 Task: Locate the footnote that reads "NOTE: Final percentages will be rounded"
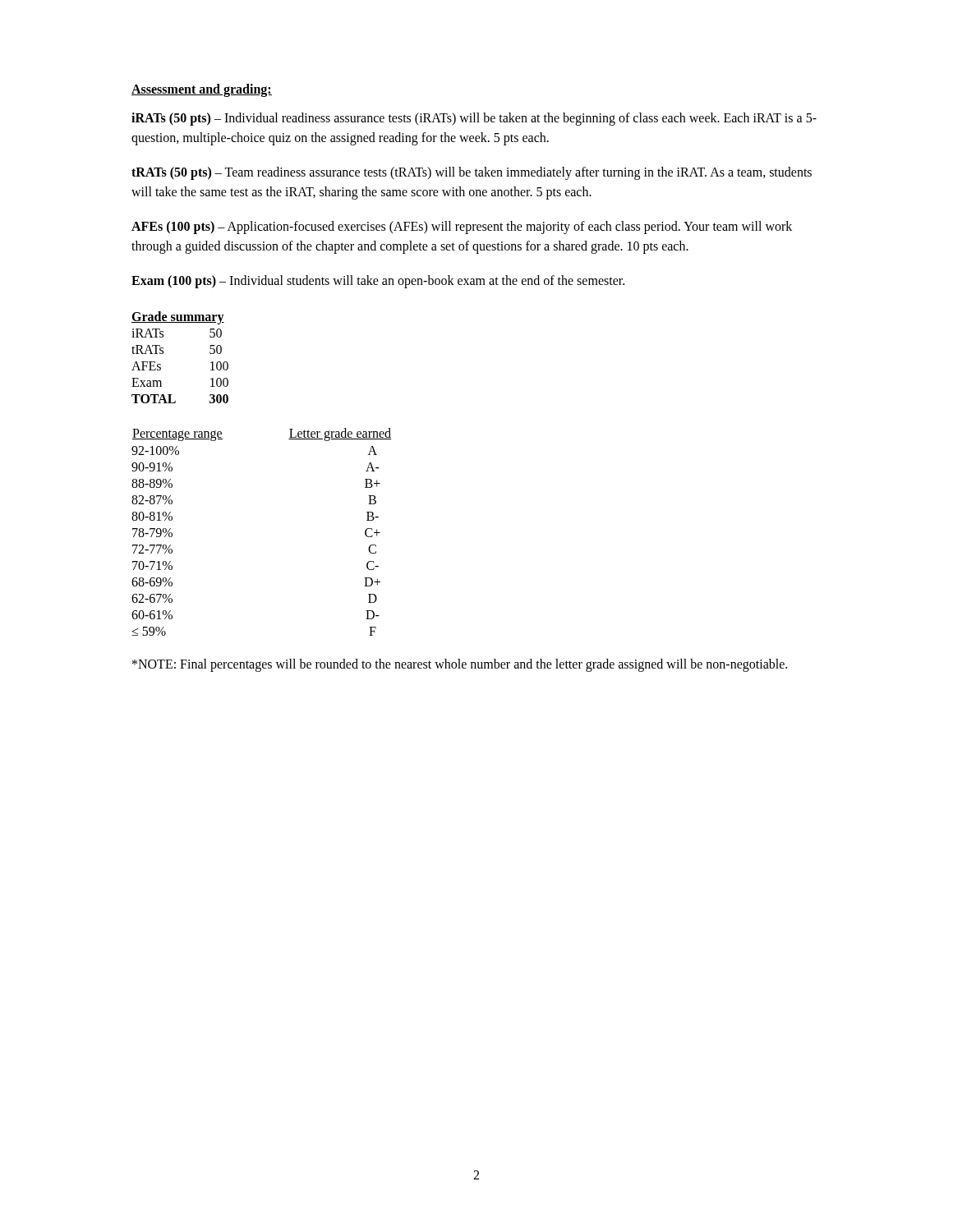(x=460, y=664)
